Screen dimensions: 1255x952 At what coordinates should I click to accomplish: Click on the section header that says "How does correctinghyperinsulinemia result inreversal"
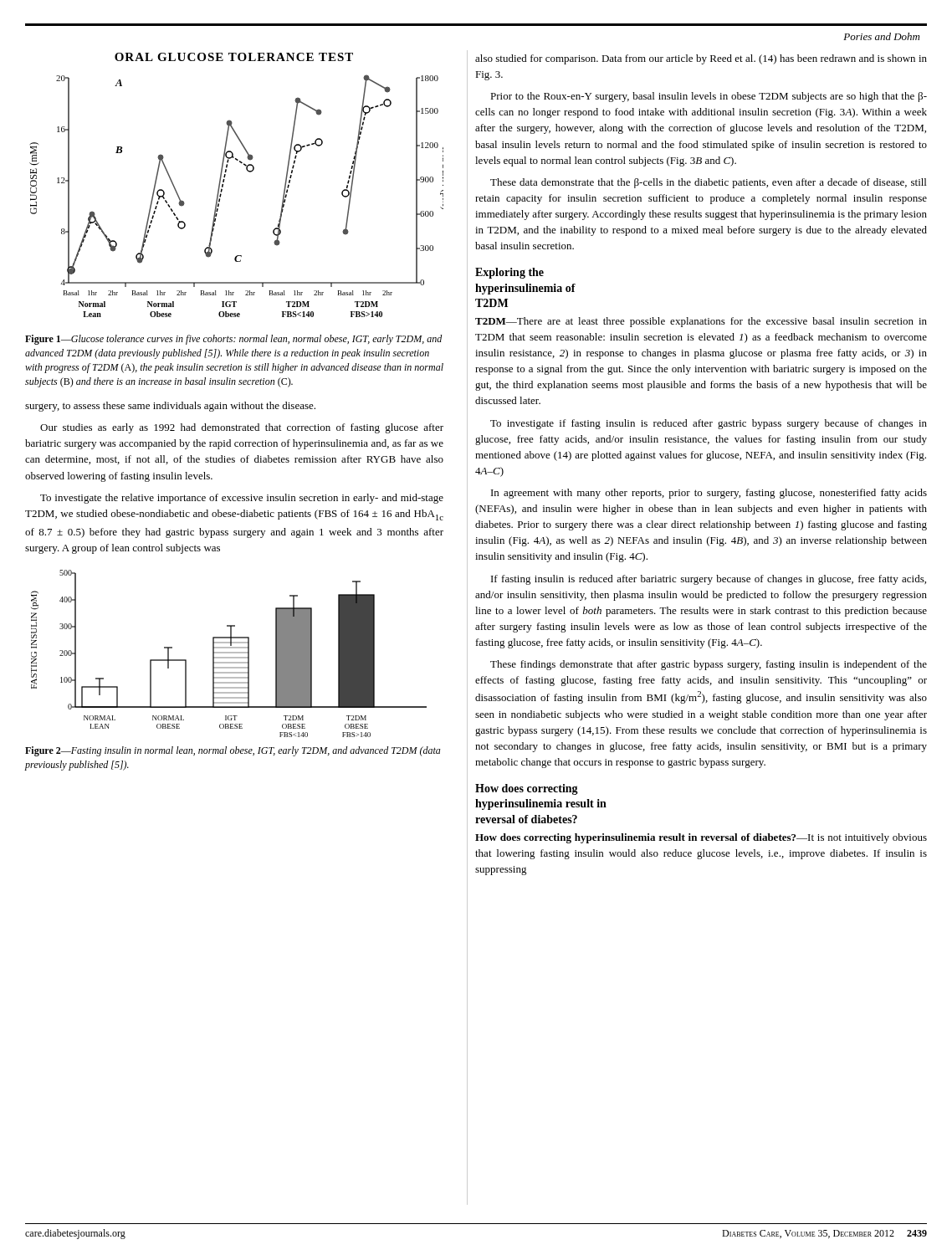[x=541, y=804]
